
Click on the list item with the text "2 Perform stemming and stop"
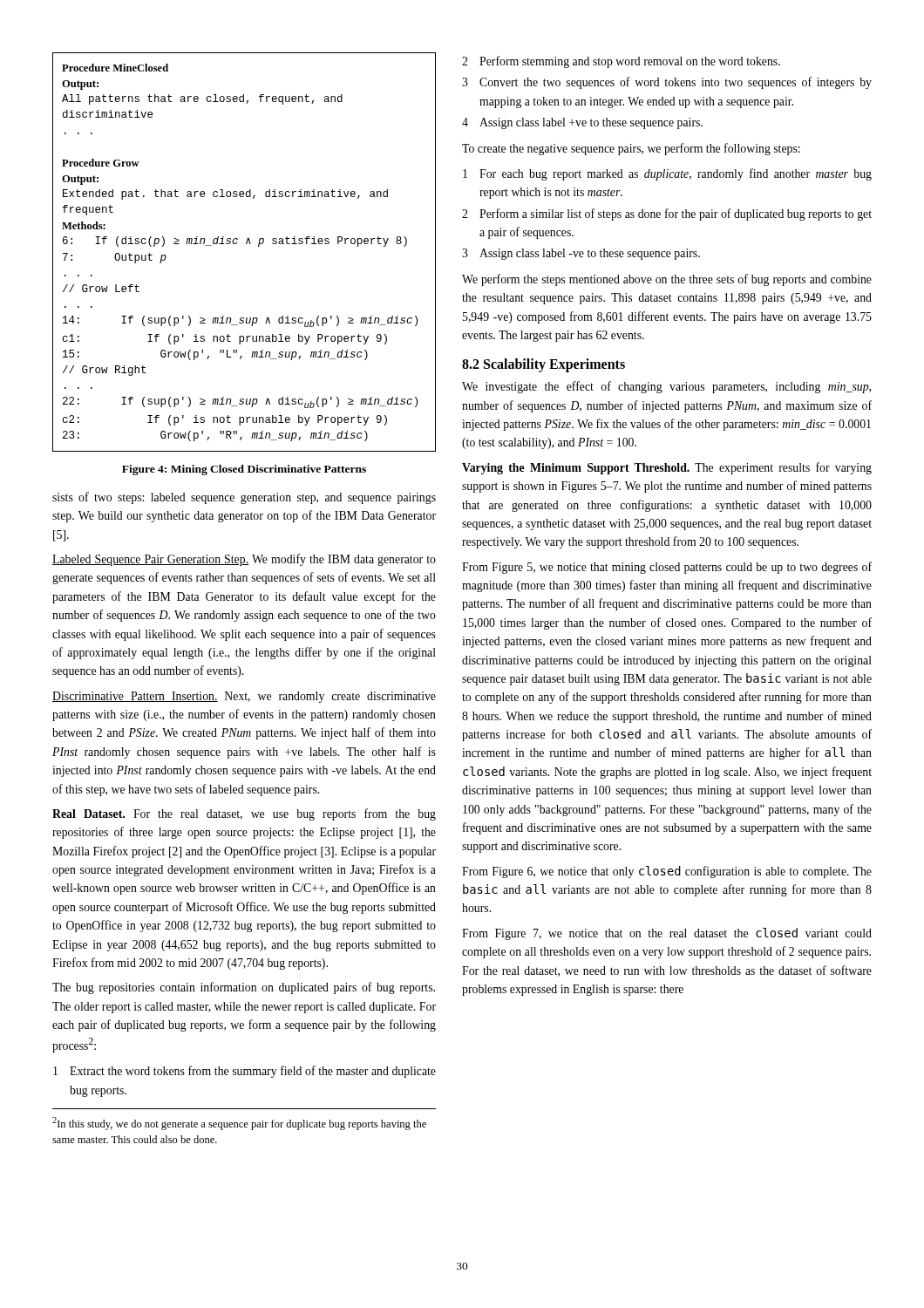pos(621,62)
